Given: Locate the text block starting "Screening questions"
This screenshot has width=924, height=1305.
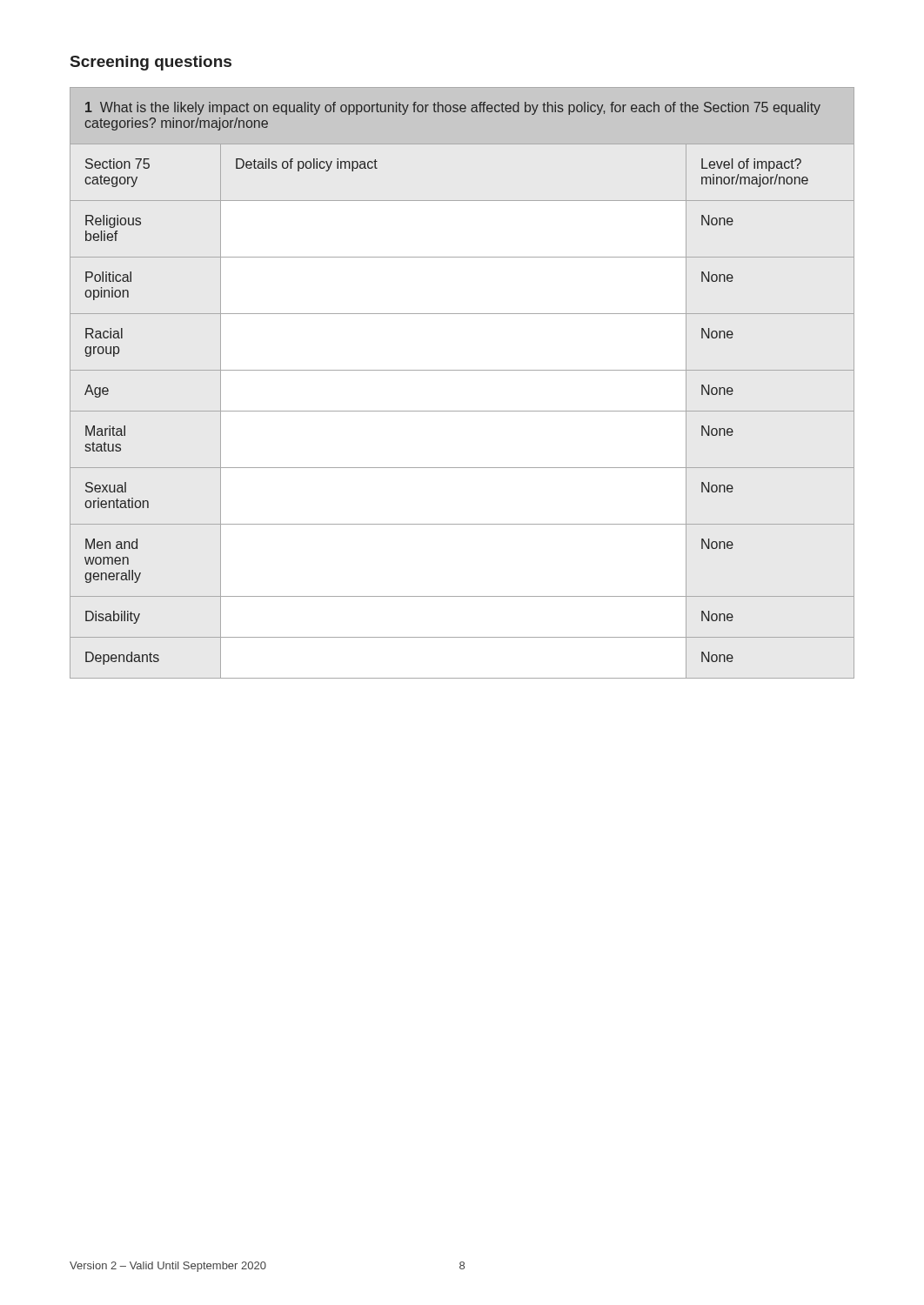Looking at the screenshot, I should click(151, 61).
